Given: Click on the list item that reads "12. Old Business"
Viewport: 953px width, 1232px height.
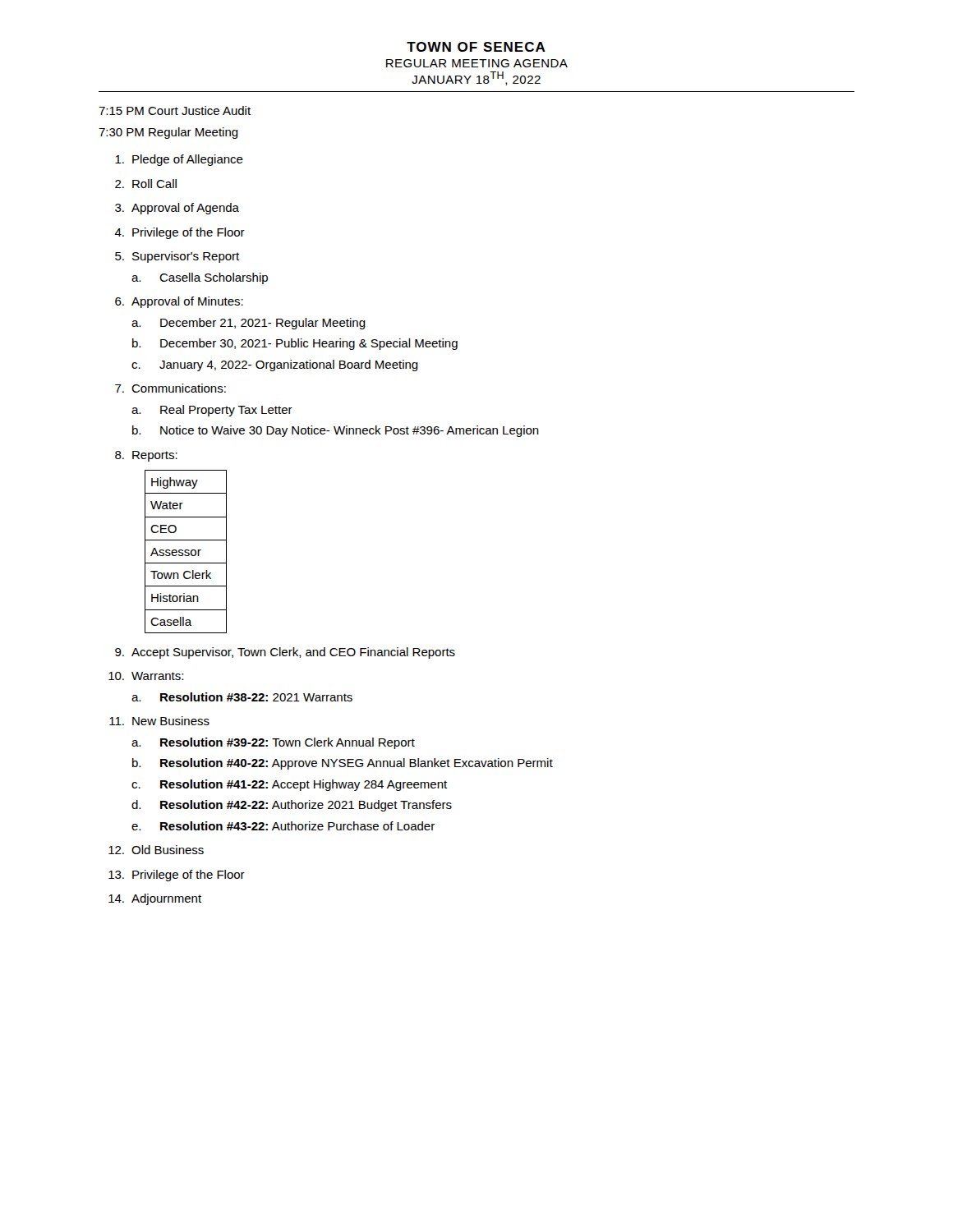Looking at the screenshot, I should pos(156,850).
